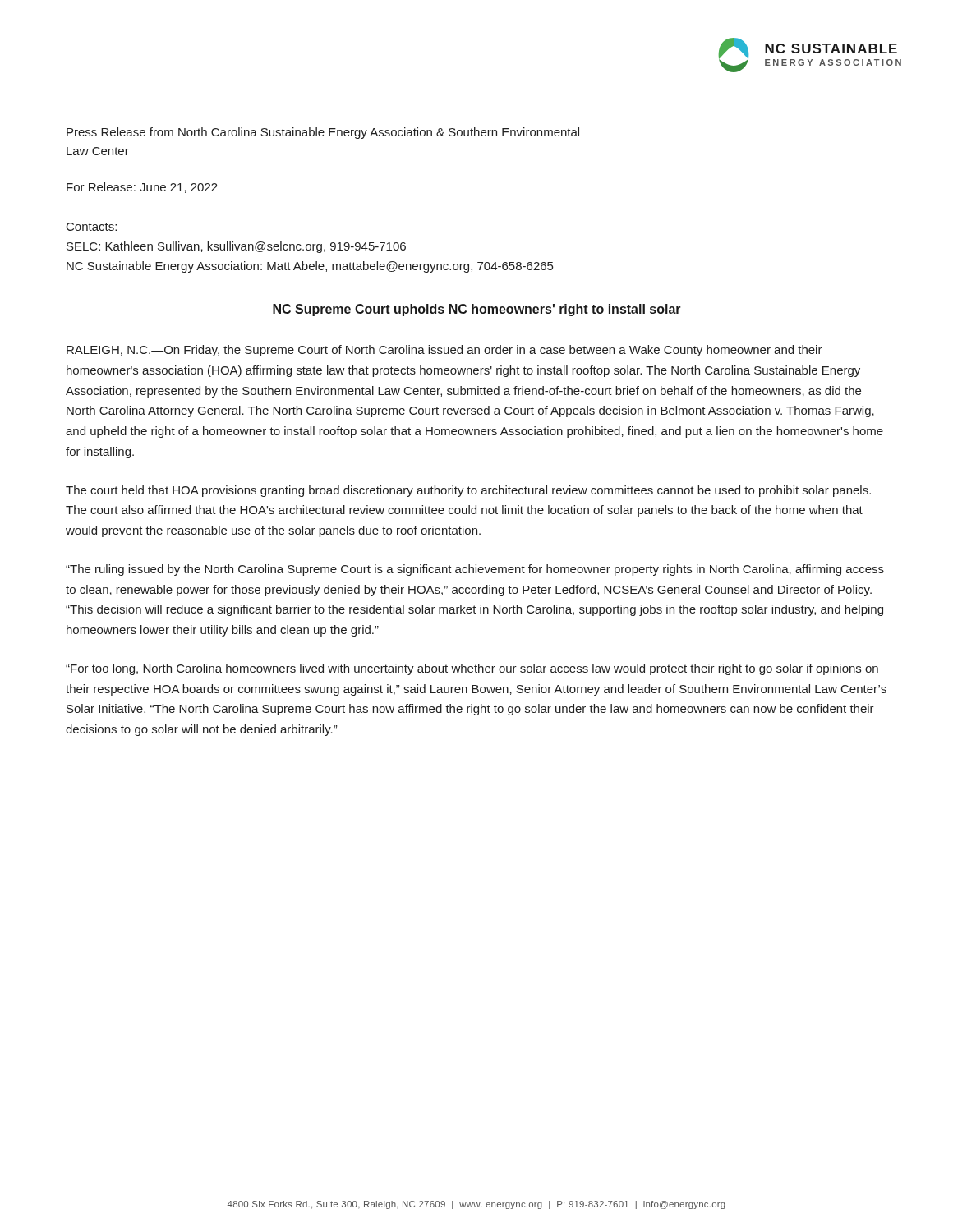Point to the block beginning "Press Release from"
This screenshot has width=953, height=1232.
[x=323, y=141]
